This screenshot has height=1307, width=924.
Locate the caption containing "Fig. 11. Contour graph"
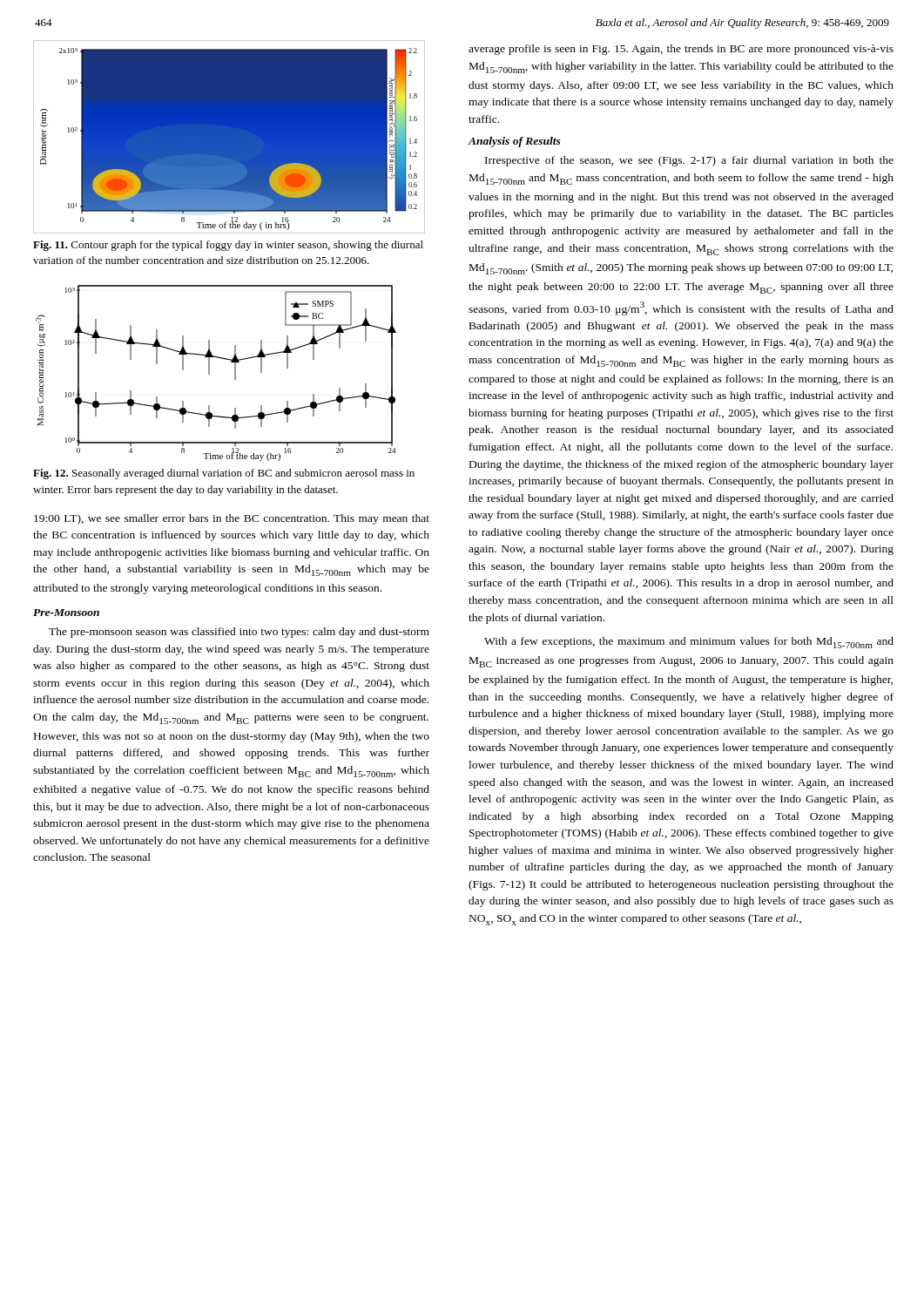click(228, 252)
